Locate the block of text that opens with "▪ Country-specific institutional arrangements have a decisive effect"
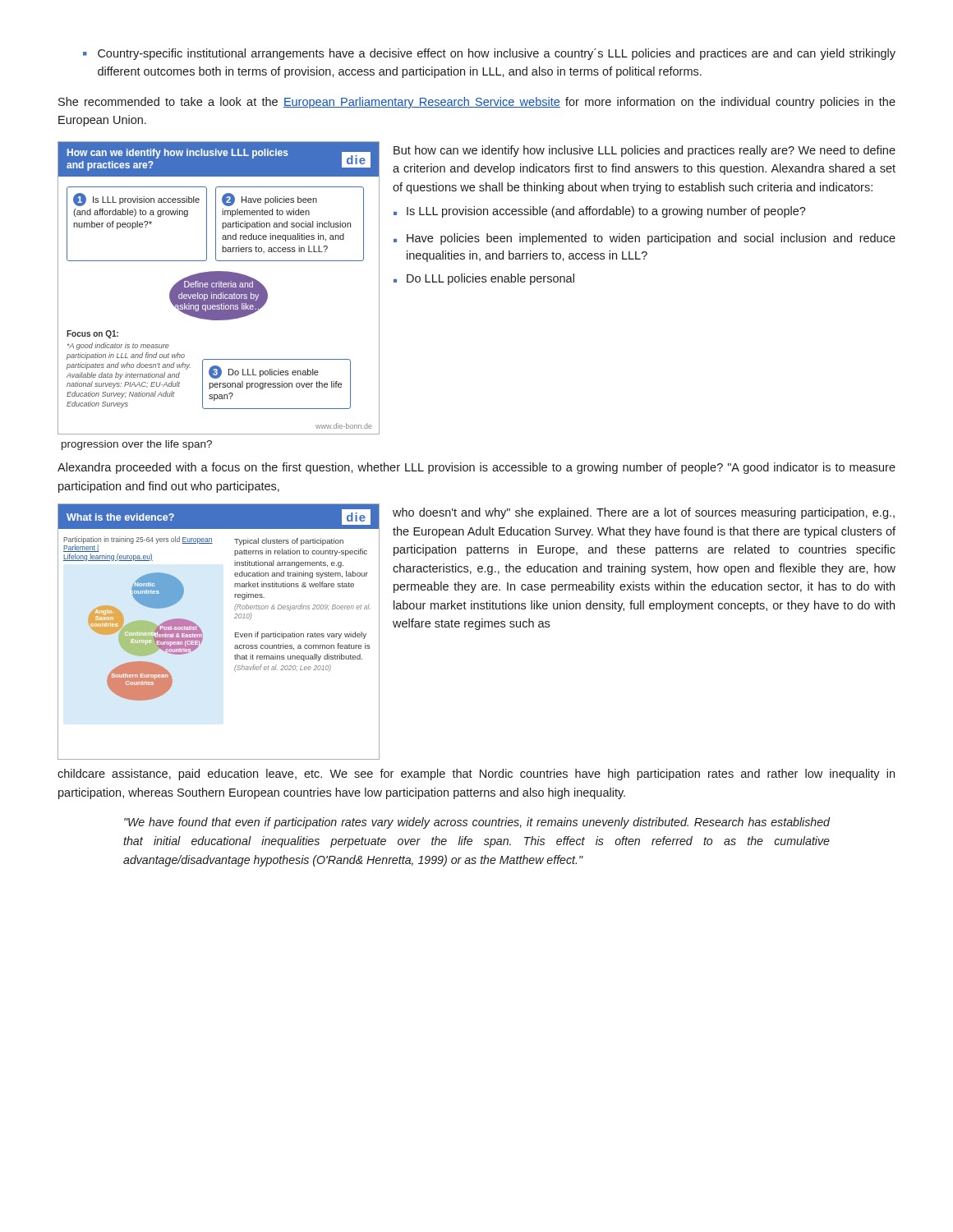Viewport: 953px width, 1232px height. pos(489,63)
